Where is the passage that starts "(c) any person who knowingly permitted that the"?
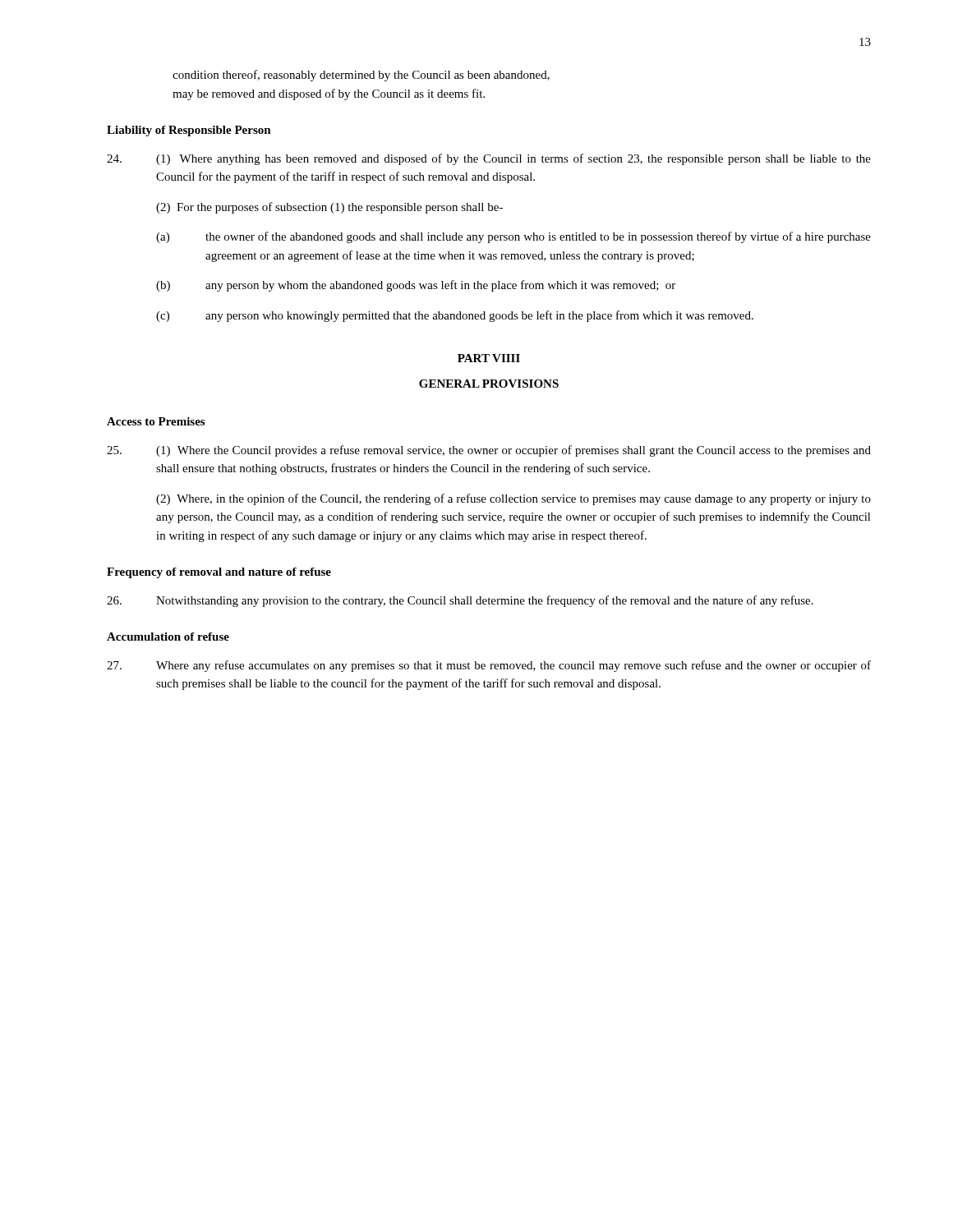Screen dimensions: 1232x953 pyautogui.click(x=513, y=315)
